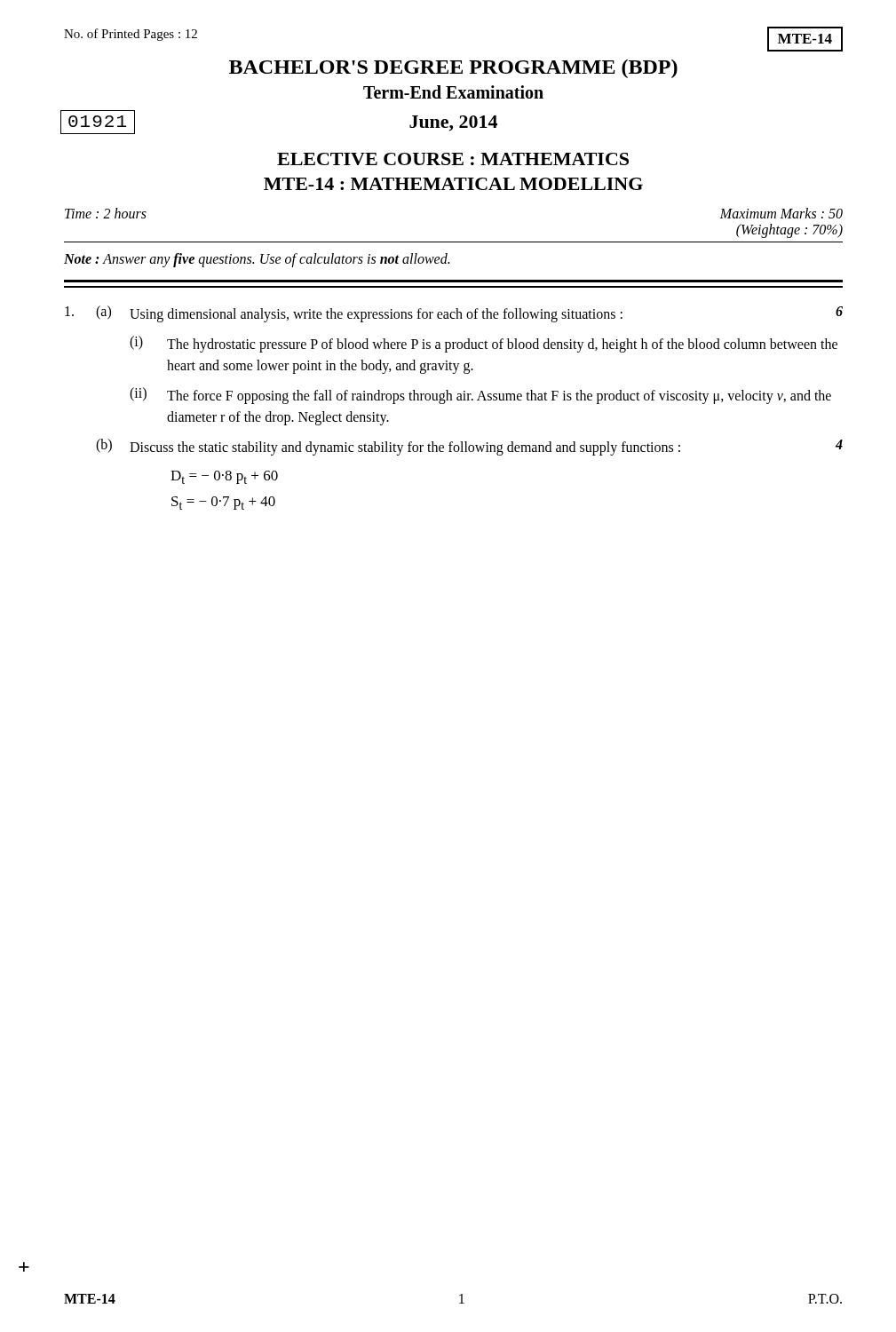896x1332 pixels.
Task: Click the passage that begins "Discuss the static"
Action: pos(405,447)
